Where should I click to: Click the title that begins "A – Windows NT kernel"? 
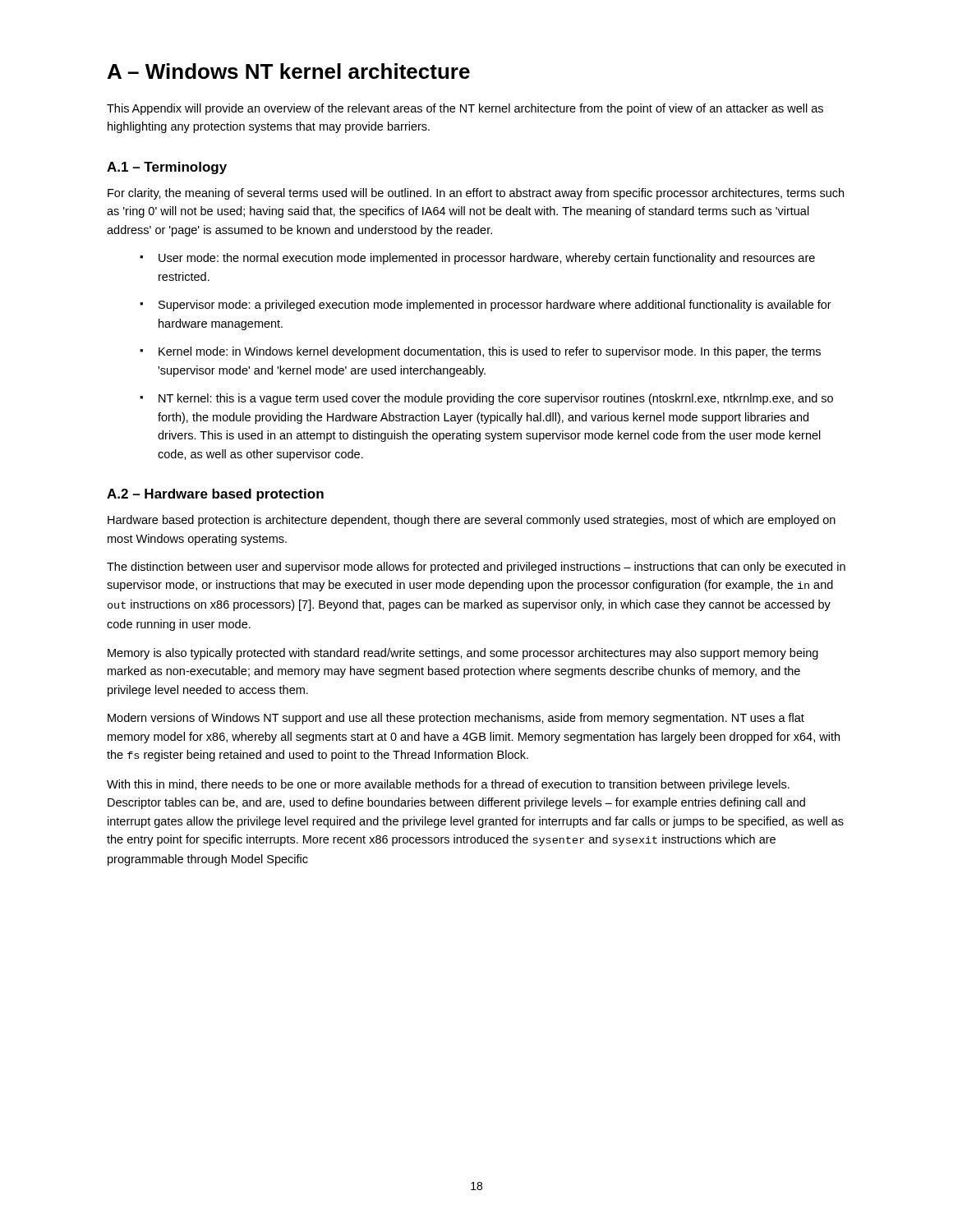pos(476,72)
